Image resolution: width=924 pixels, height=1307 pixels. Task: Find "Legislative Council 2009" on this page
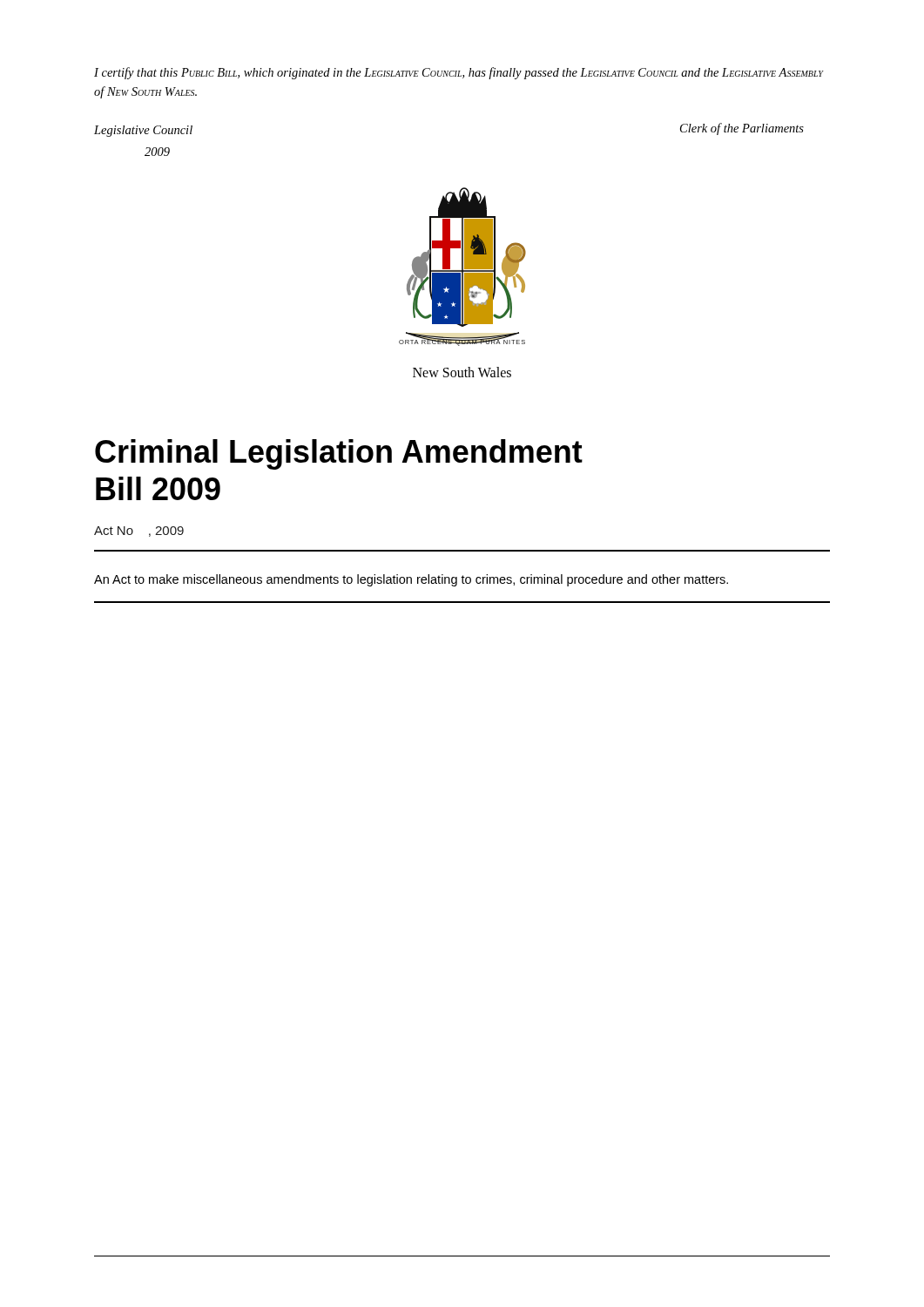pyautogui.click(x=143, y=141)
